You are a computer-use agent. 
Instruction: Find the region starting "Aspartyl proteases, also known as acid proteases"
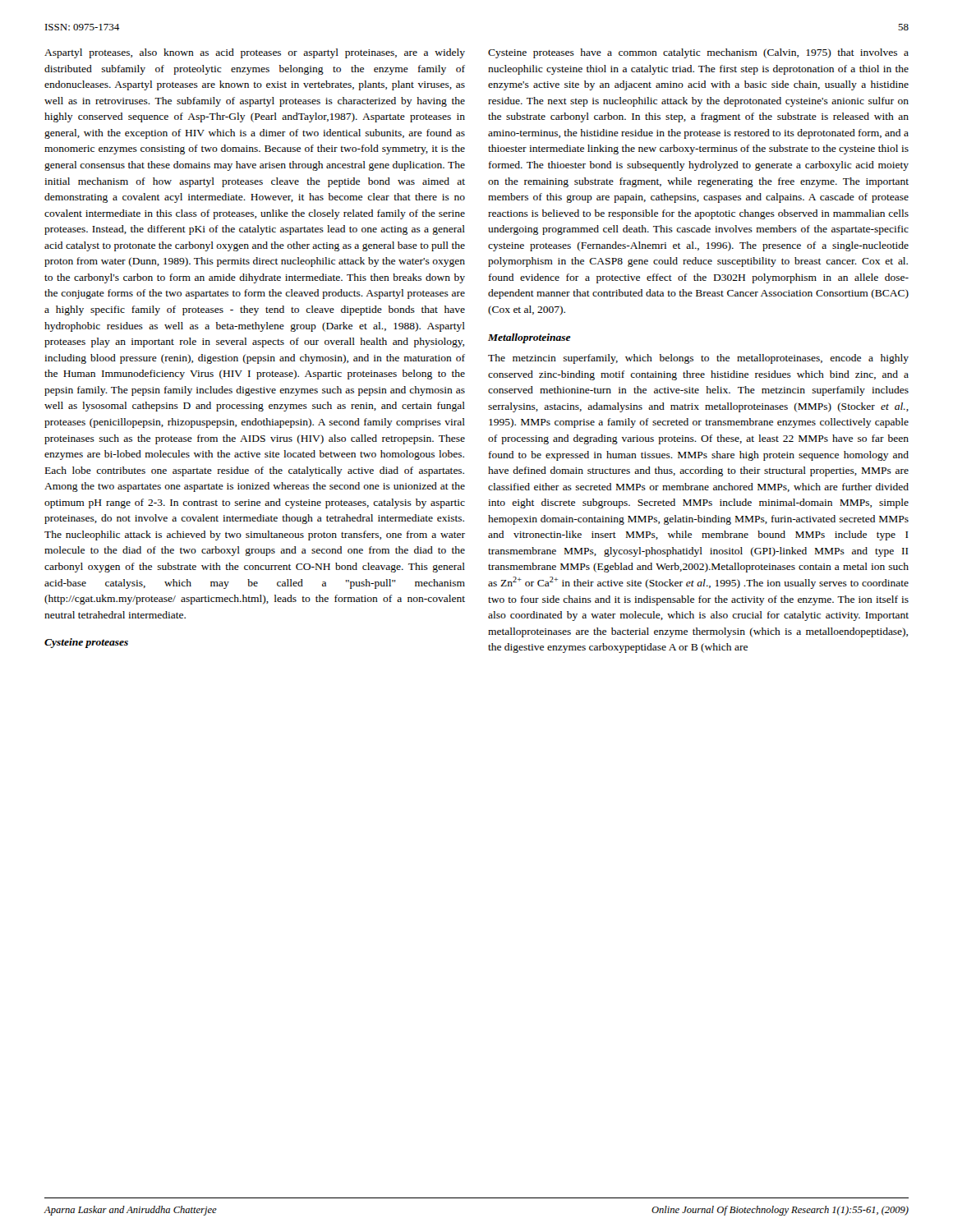tap(255, 334)
